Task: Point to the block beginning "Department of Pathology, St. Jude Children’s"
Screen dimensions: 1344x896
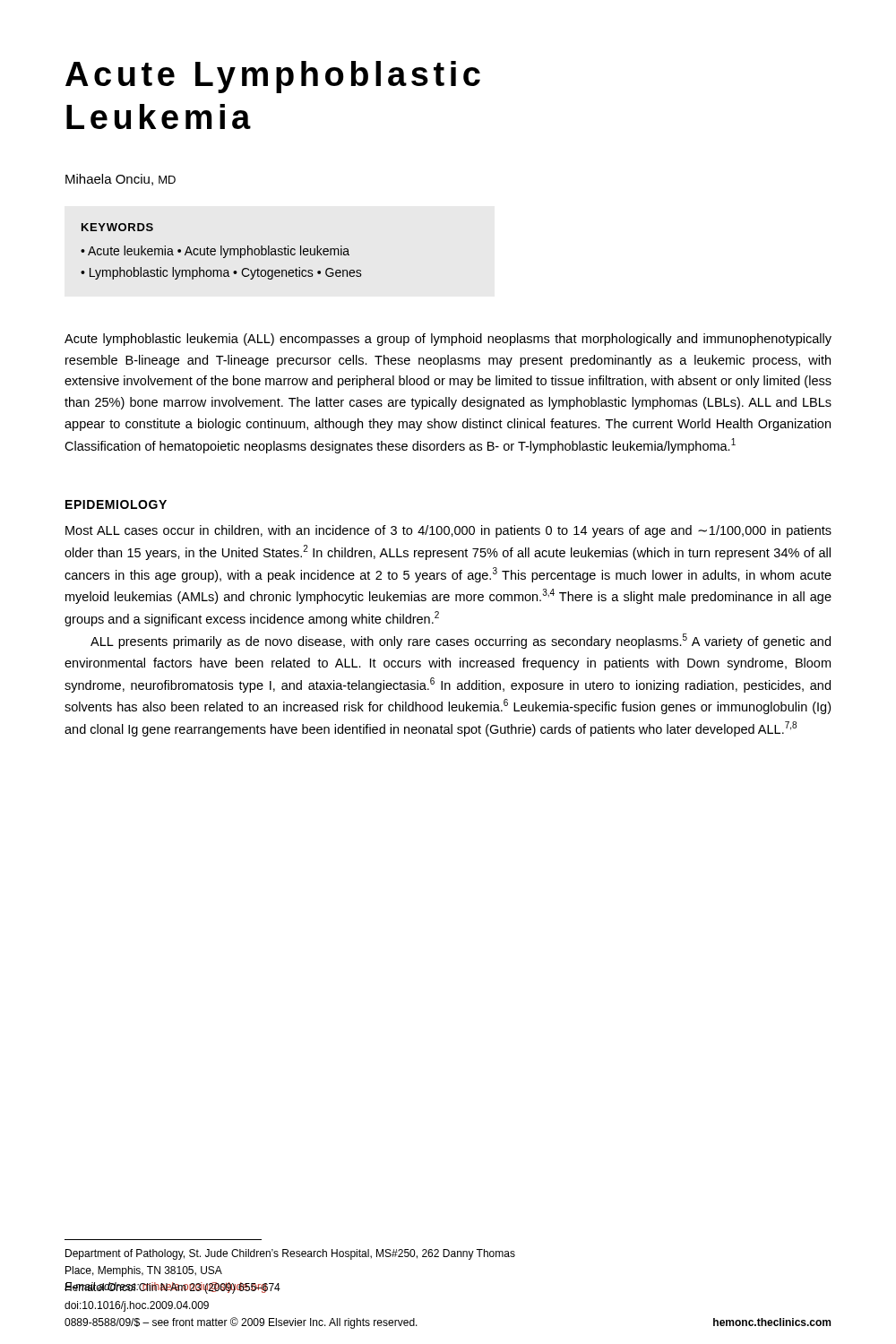Action: click(x=290, y=1254)
